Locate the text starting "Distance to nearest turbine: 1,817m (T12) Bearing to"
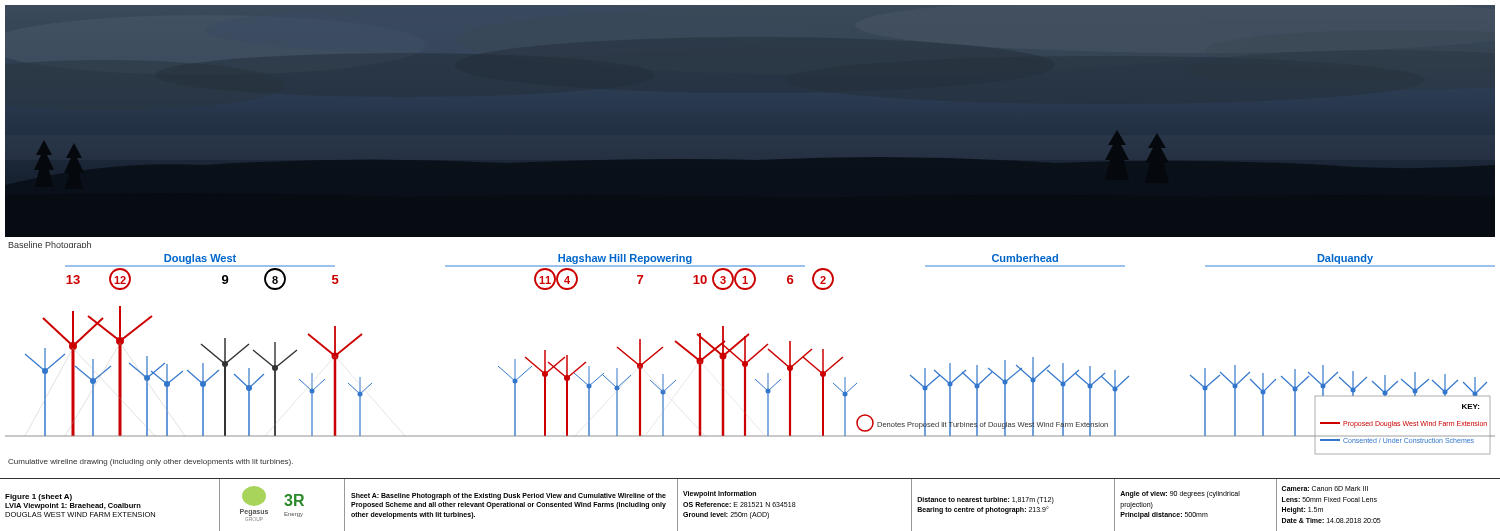 [1013, 505]
